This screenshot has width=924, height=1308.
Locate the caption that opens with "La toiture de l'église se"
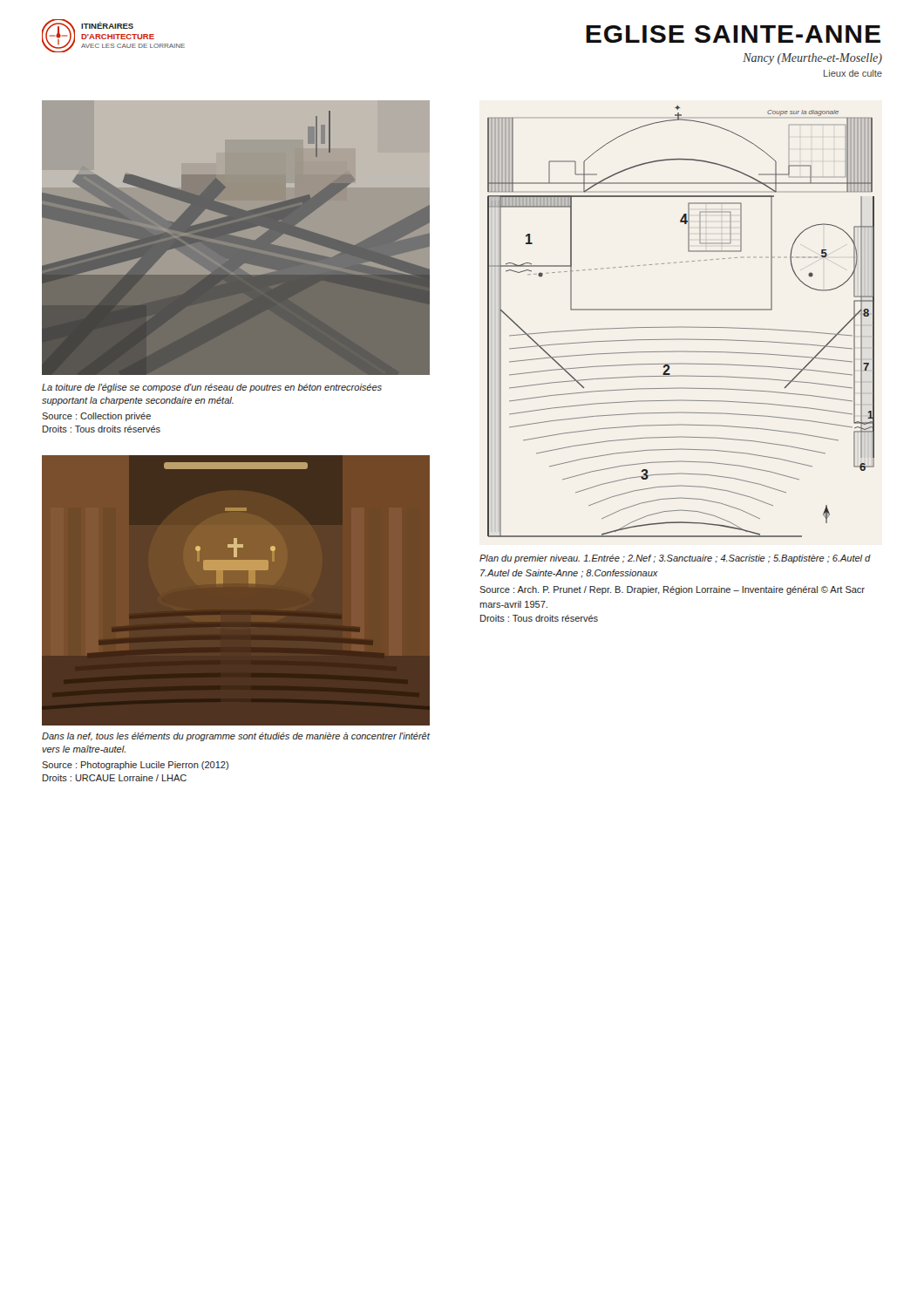[236, 409]
